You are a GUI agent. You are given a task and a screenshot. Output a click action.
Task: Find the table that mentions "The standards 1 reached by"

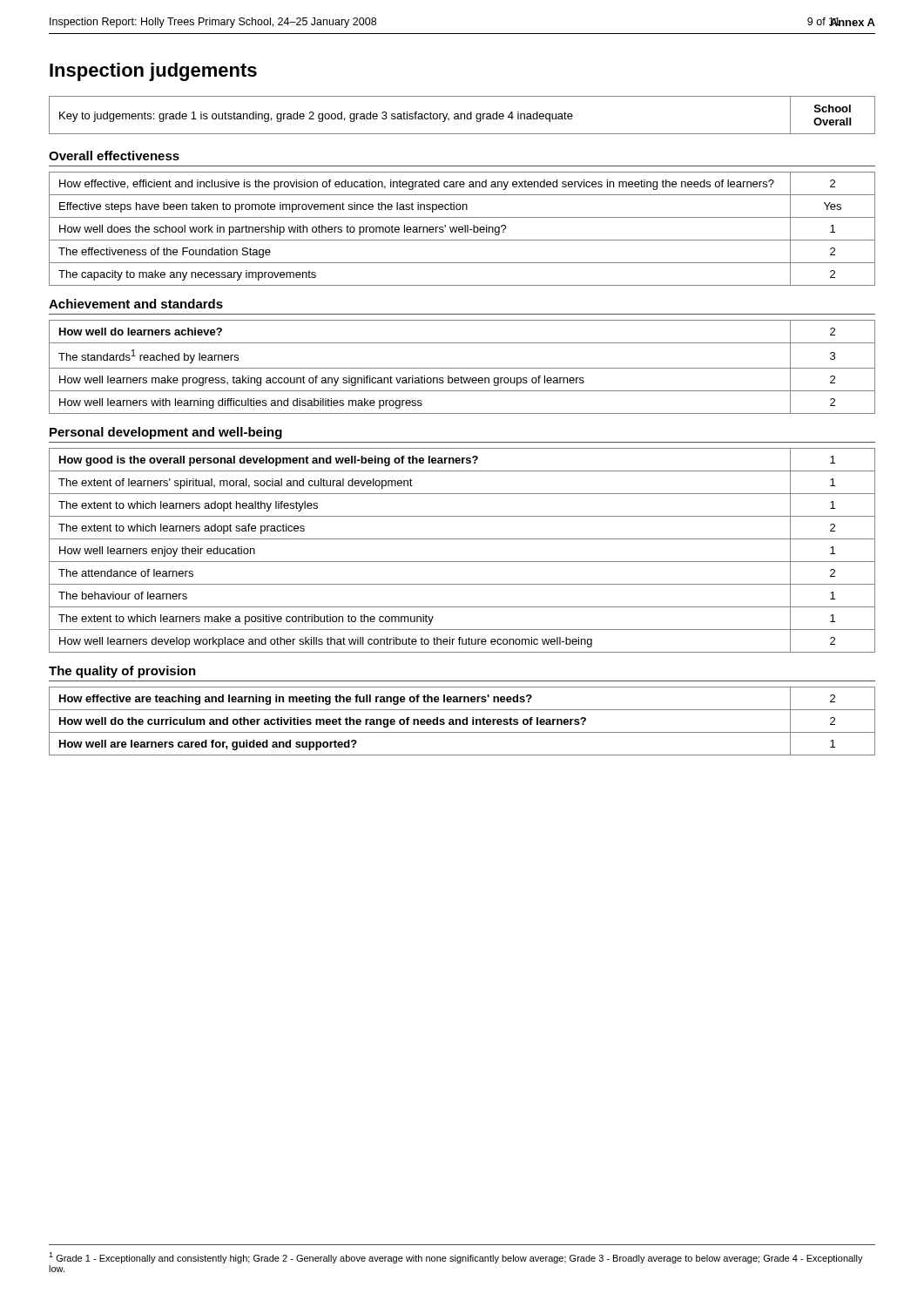coord(462,367)
